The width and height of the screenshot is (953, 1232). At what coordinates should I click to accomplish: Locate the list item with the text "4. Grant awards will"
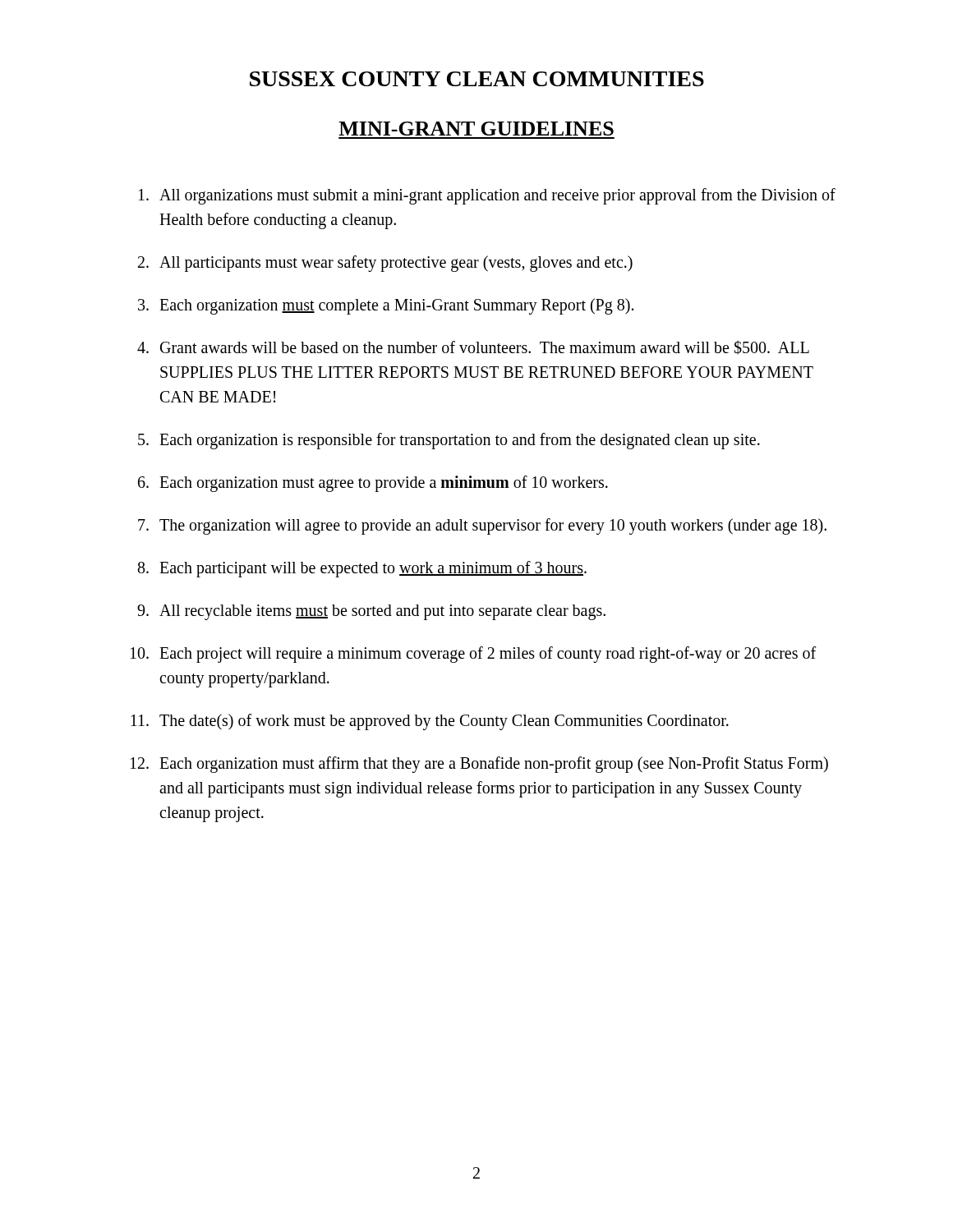(476, 372)
